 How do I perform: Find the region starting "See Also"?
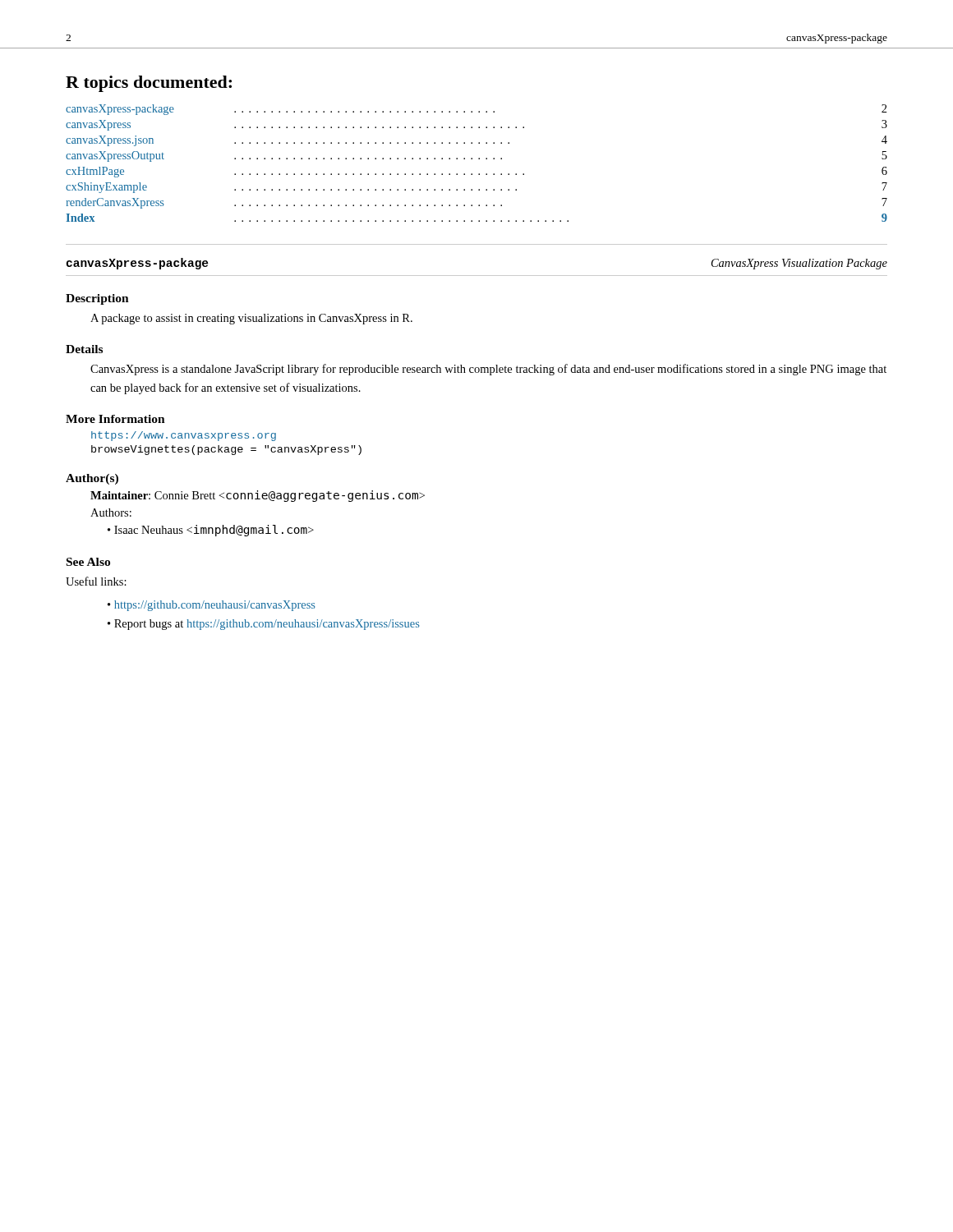[x=88, y=561]
